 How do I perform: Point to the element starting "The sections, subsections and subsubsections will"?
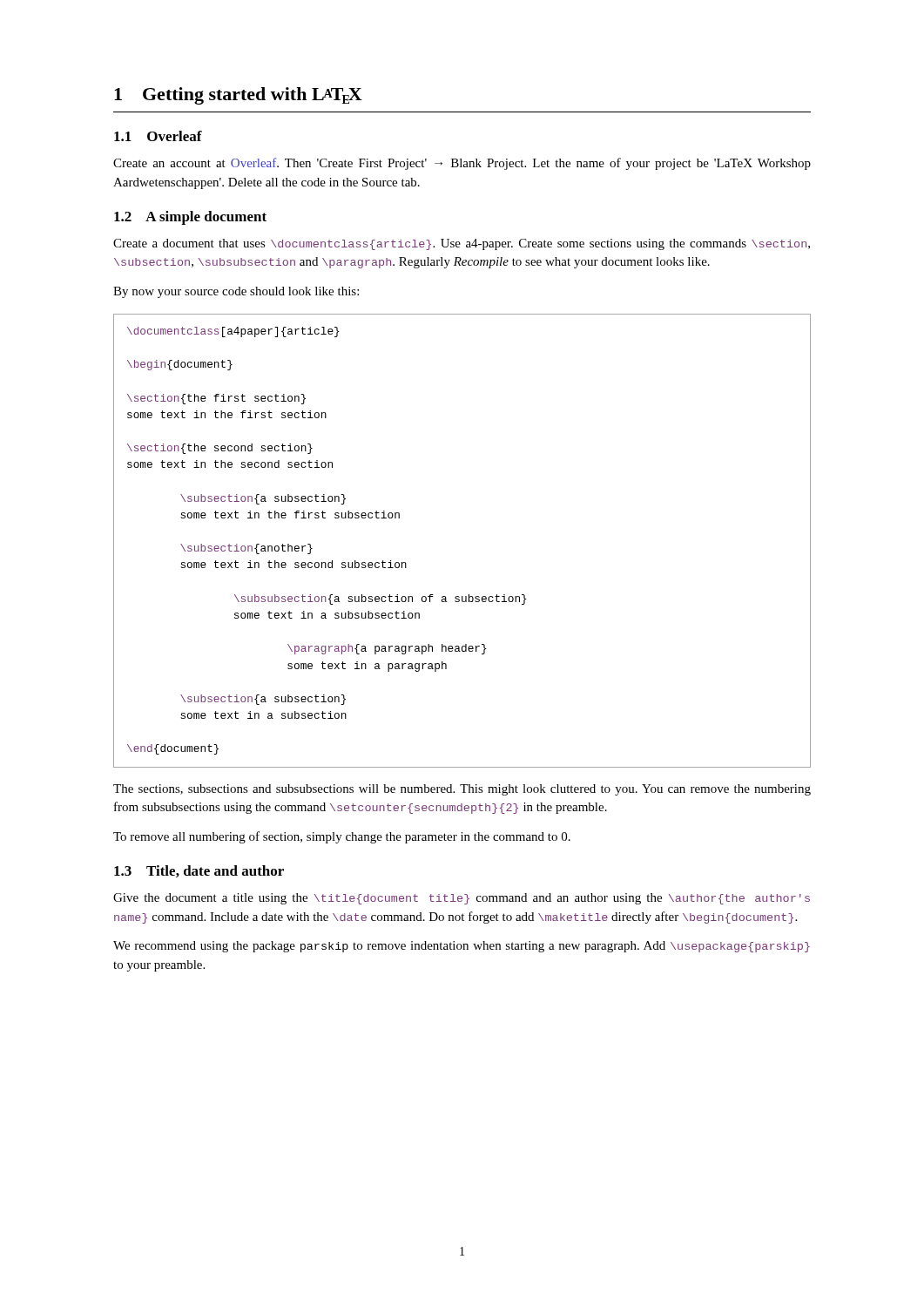[462, 798]
